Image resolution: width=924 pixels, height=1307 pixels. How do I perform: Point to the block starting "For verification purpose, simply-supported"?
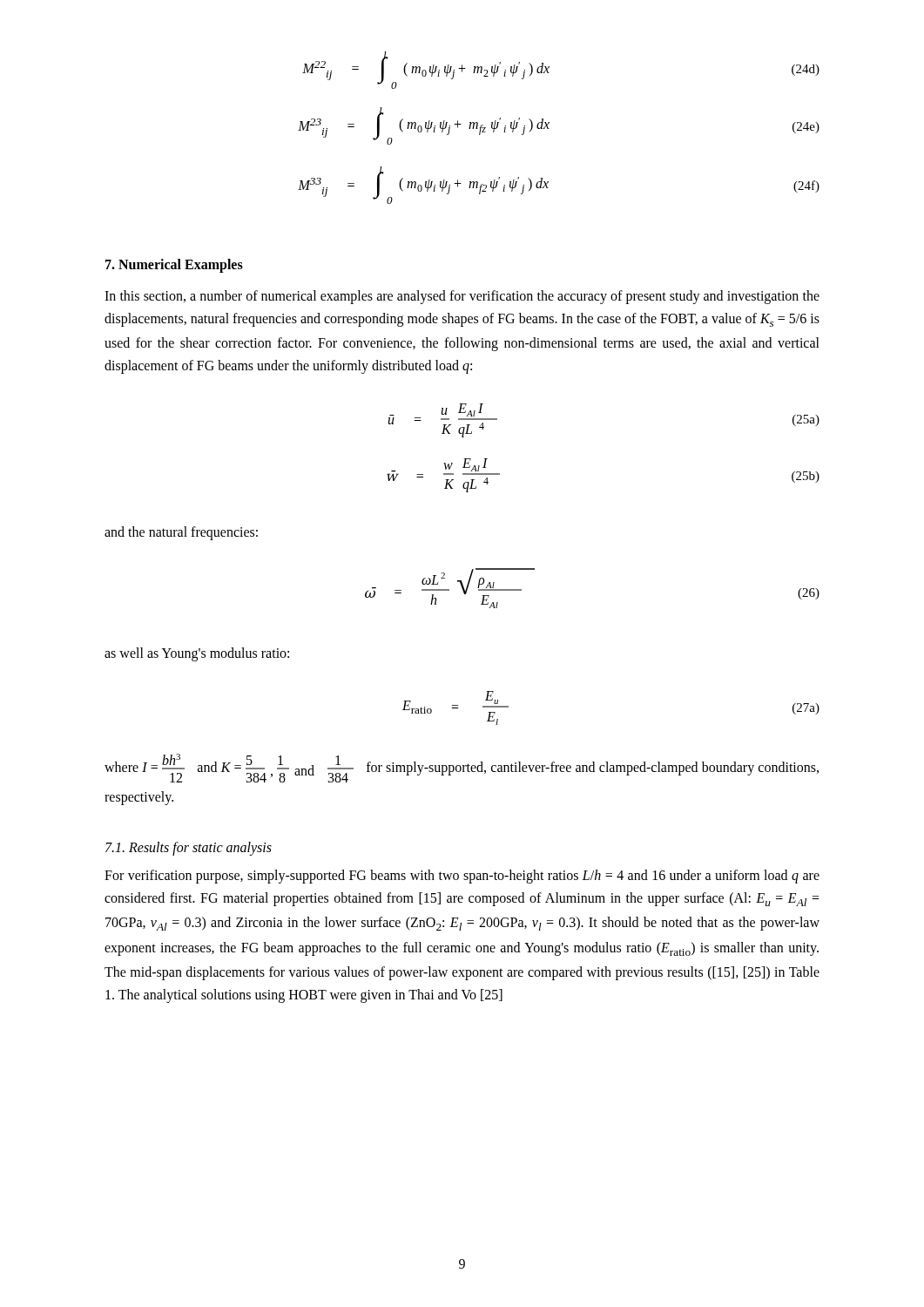tap(462, 935)
